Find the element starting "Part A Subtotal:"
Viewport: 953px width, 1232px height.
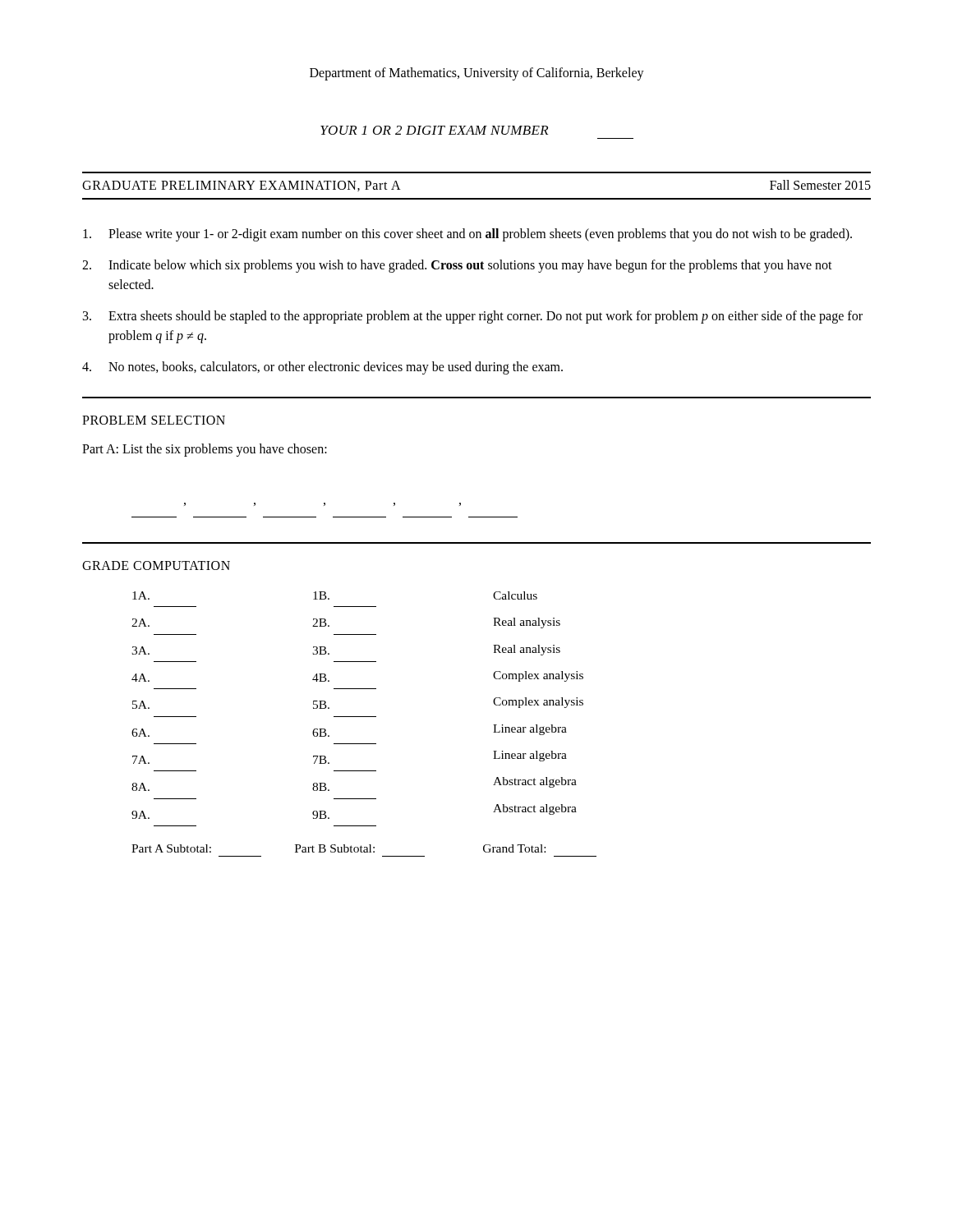(196, 849)
